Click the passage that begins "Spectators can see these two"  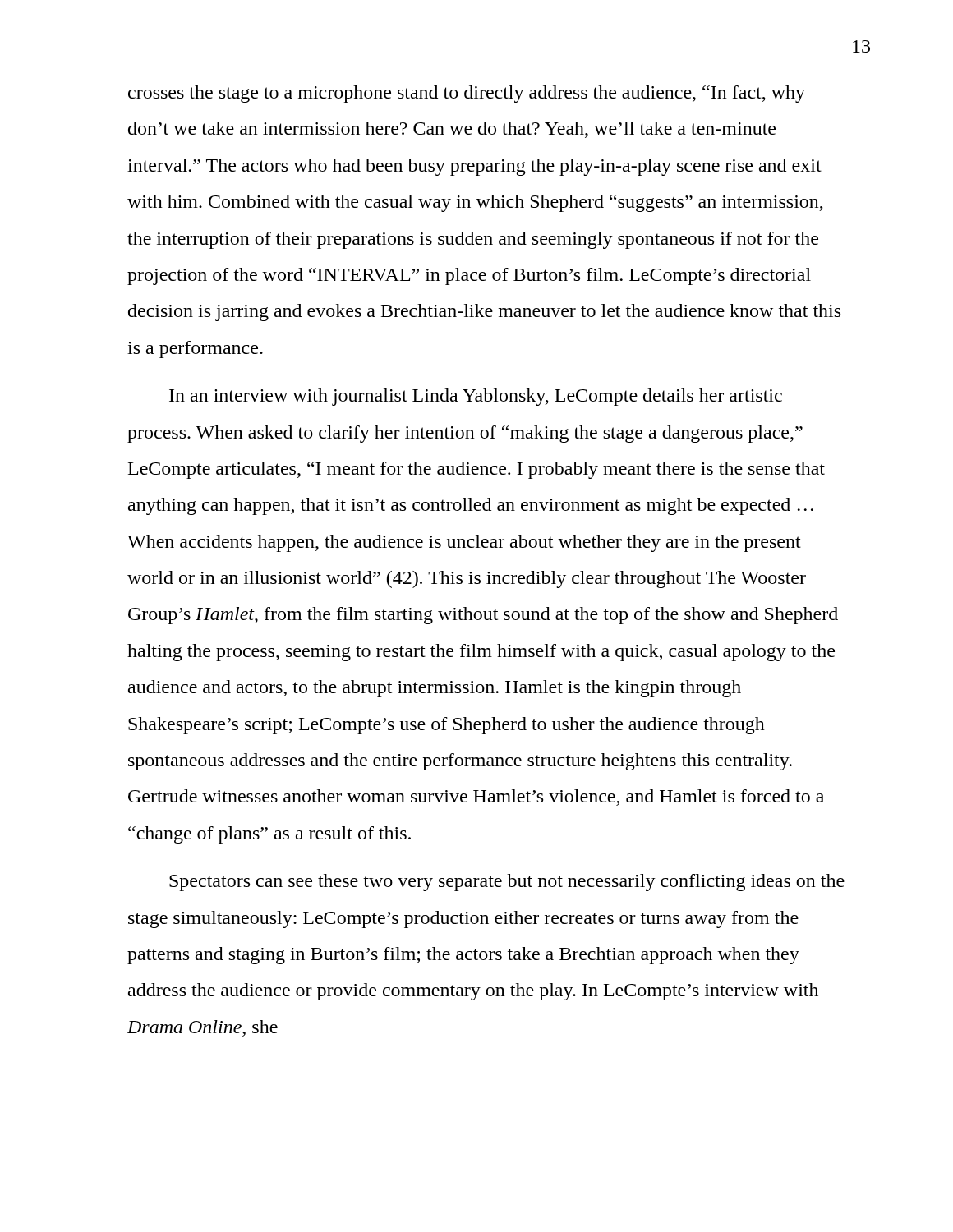tap(486, 954)
